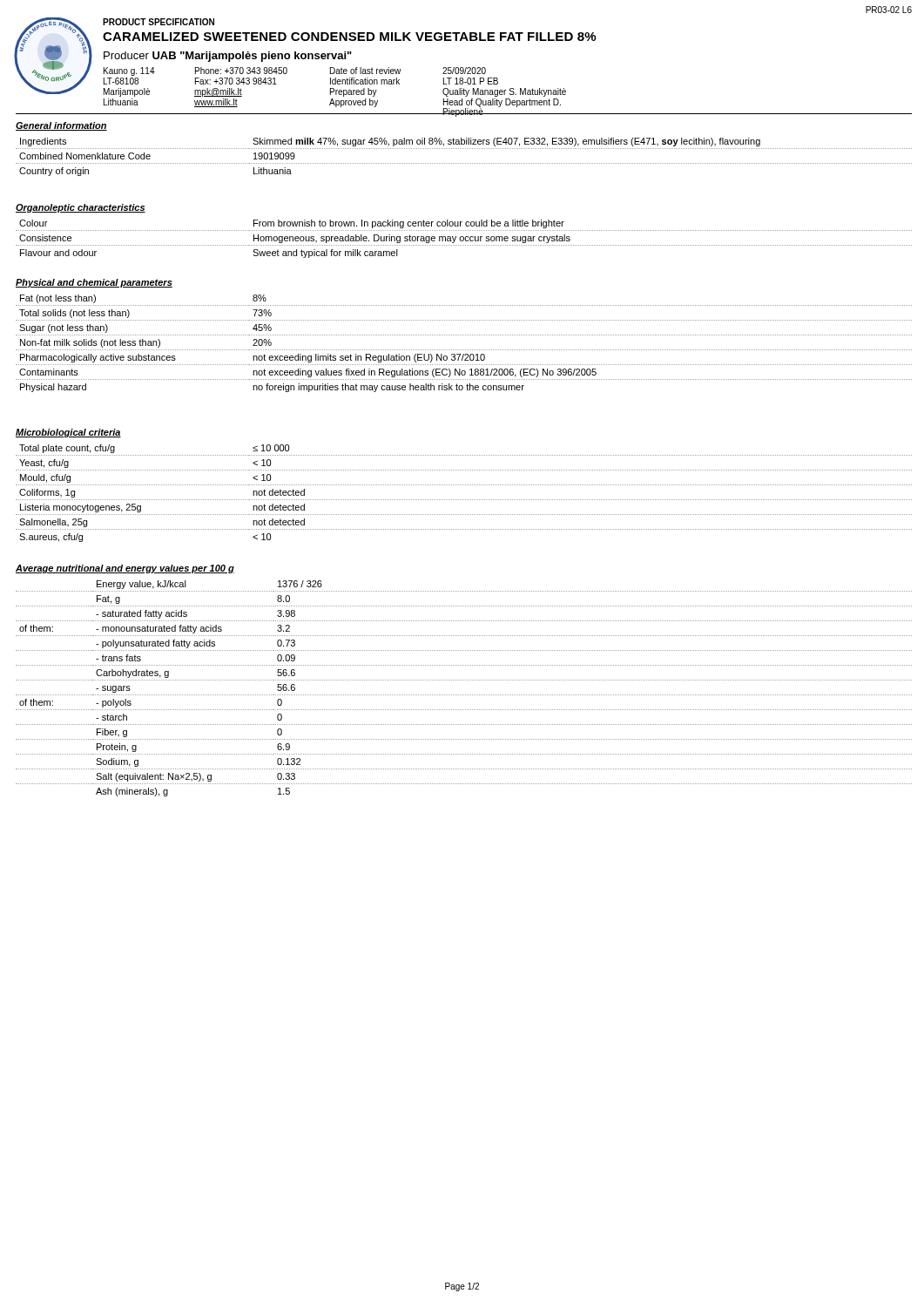
Task: Click on the section header that says "Physical and chemical"
Action: click(94, 282)
